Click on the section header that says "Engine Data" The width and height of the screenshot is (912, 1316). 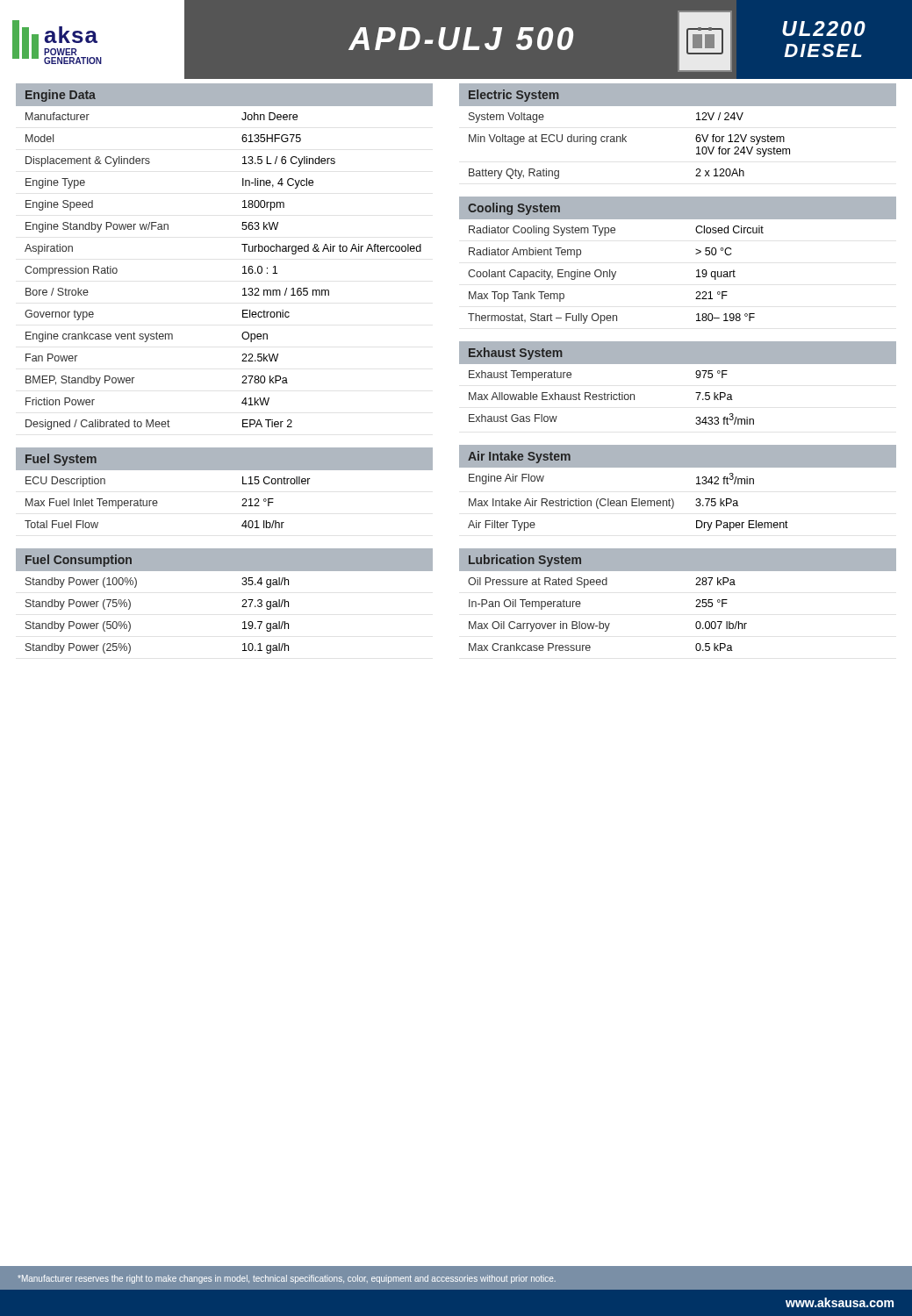pyautogui.click(x=60, y=95)
